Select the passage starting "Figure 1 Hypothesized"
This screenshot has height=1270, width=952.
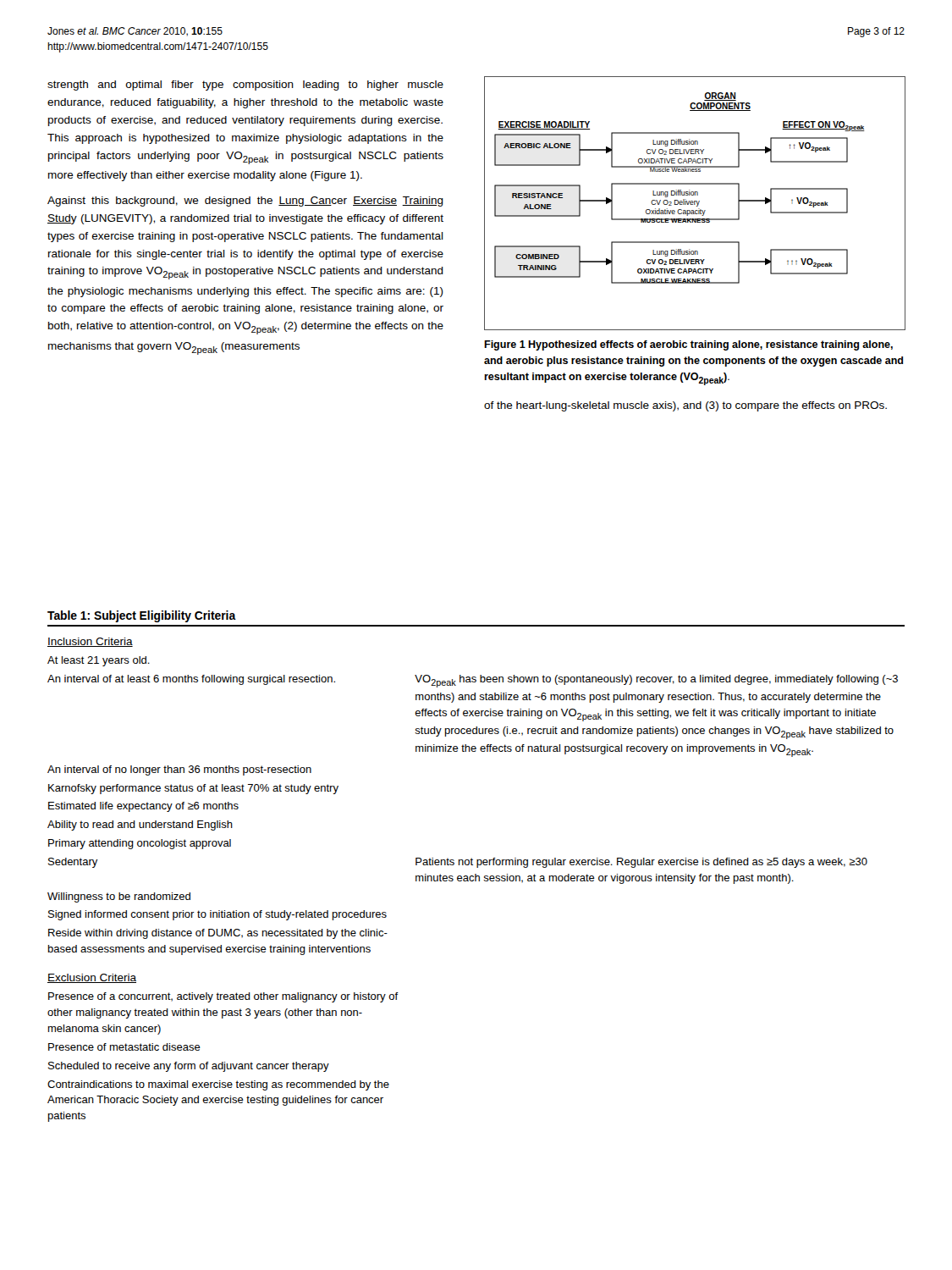(694, 362)
